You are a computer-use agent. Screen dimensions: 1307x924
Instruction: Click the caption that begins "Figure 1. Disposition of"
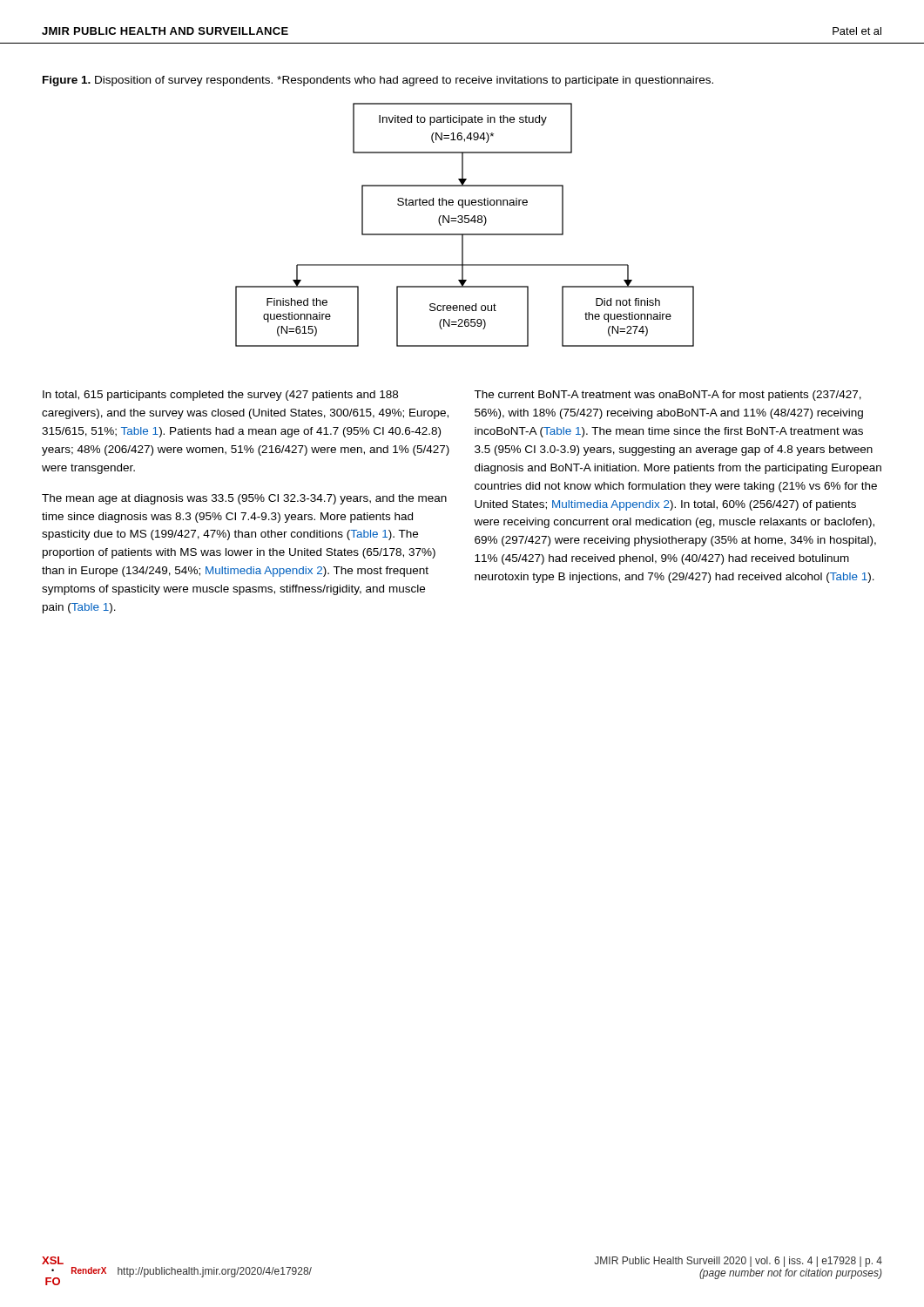[x=378, y=80]
